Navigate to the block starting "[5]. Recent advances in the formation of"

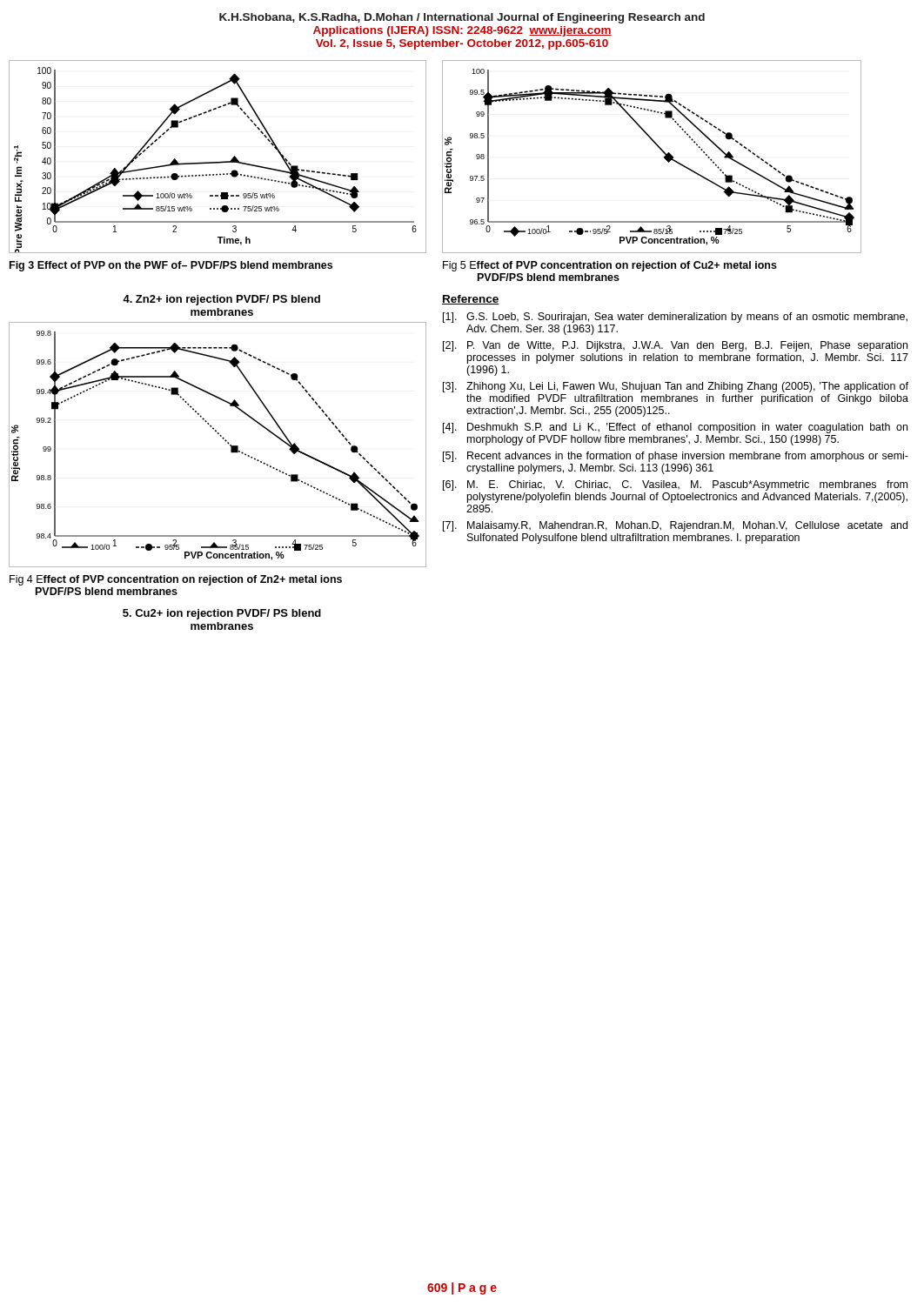tap(675, 462)
